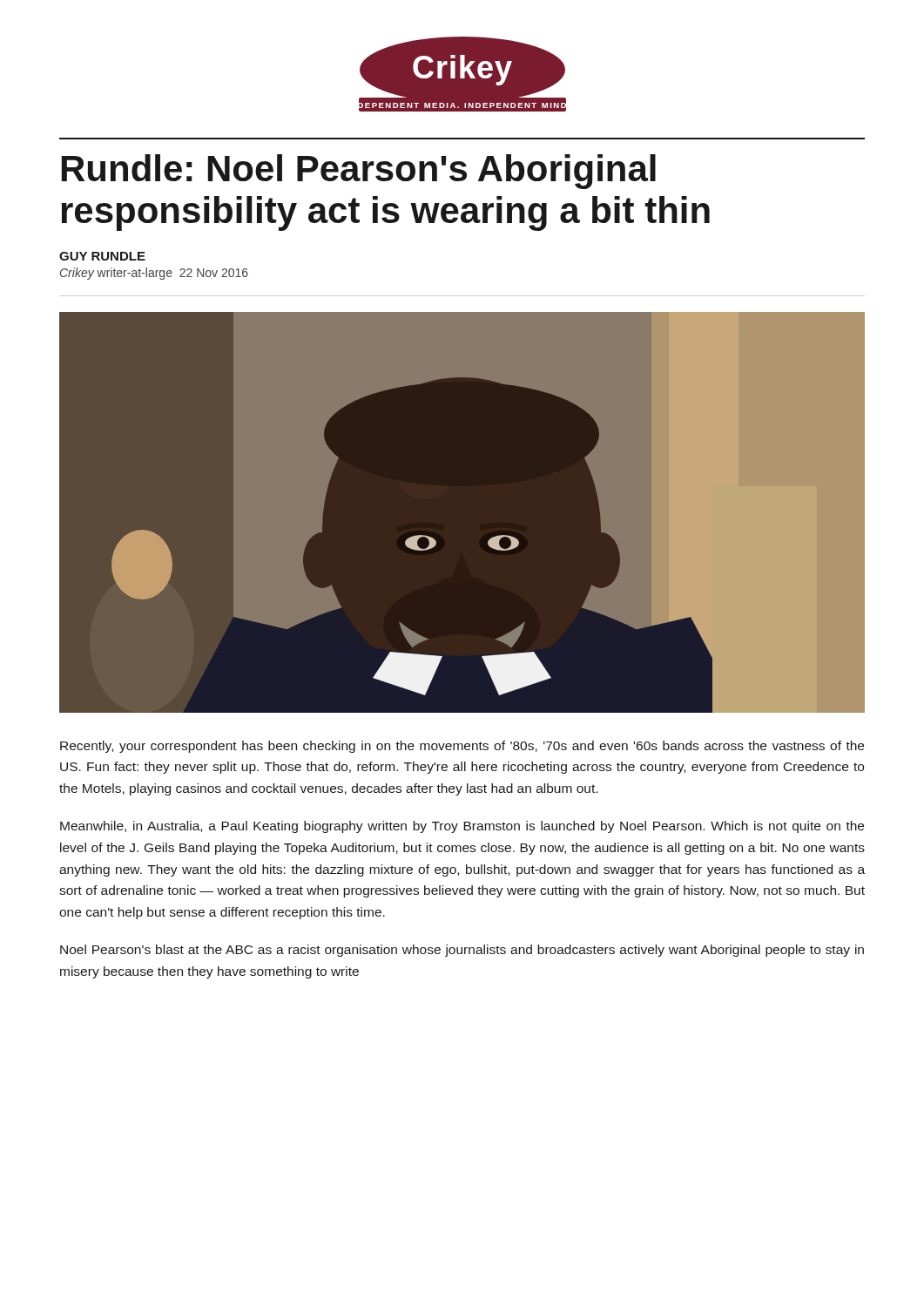924x1307 pixels.
Task: Select the block starting "Meanwhile, in Australia, a"
Action: pos(462,869)
